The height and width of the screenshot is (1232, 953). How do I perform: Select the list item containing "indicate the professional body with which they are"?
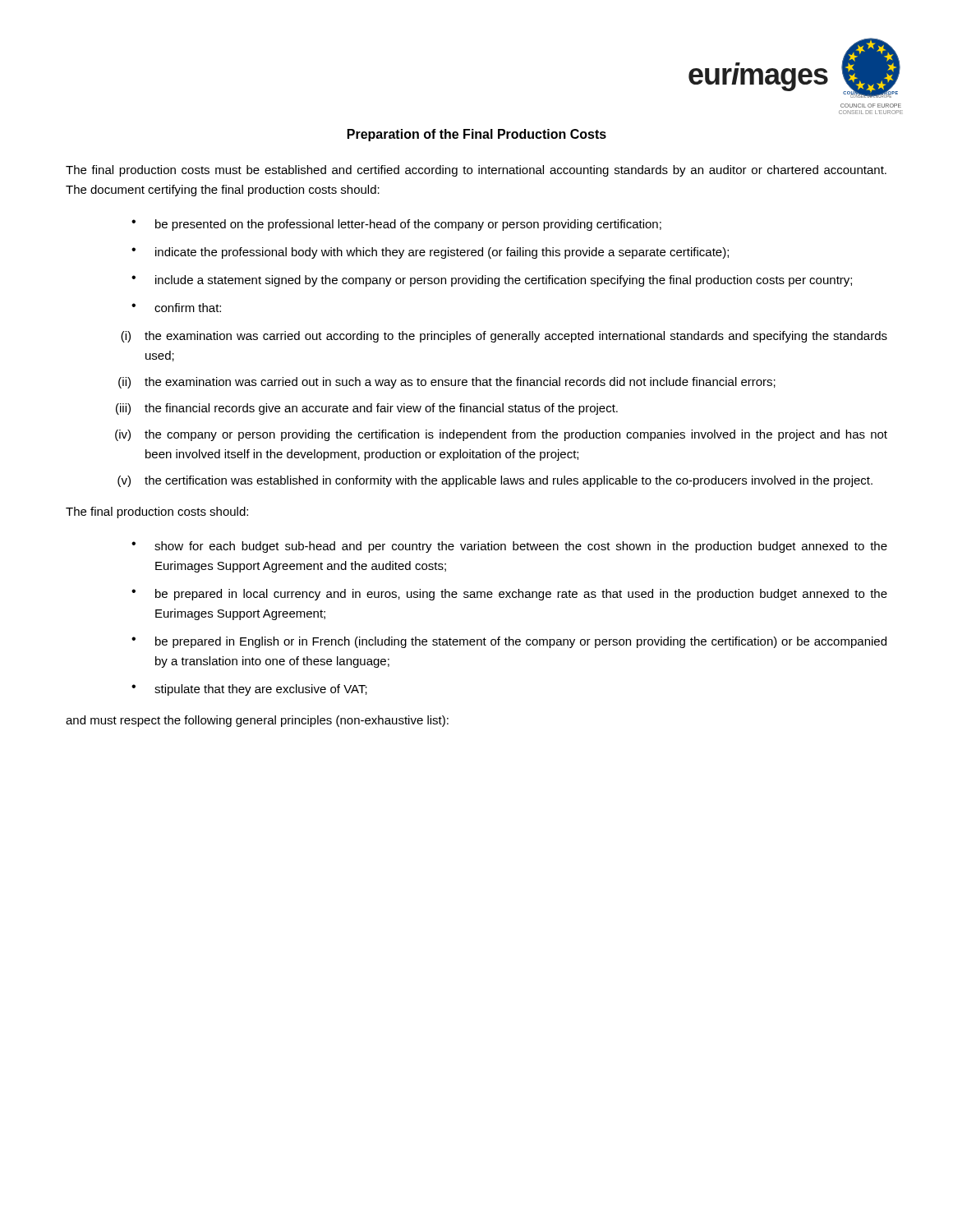click(442, 252)
